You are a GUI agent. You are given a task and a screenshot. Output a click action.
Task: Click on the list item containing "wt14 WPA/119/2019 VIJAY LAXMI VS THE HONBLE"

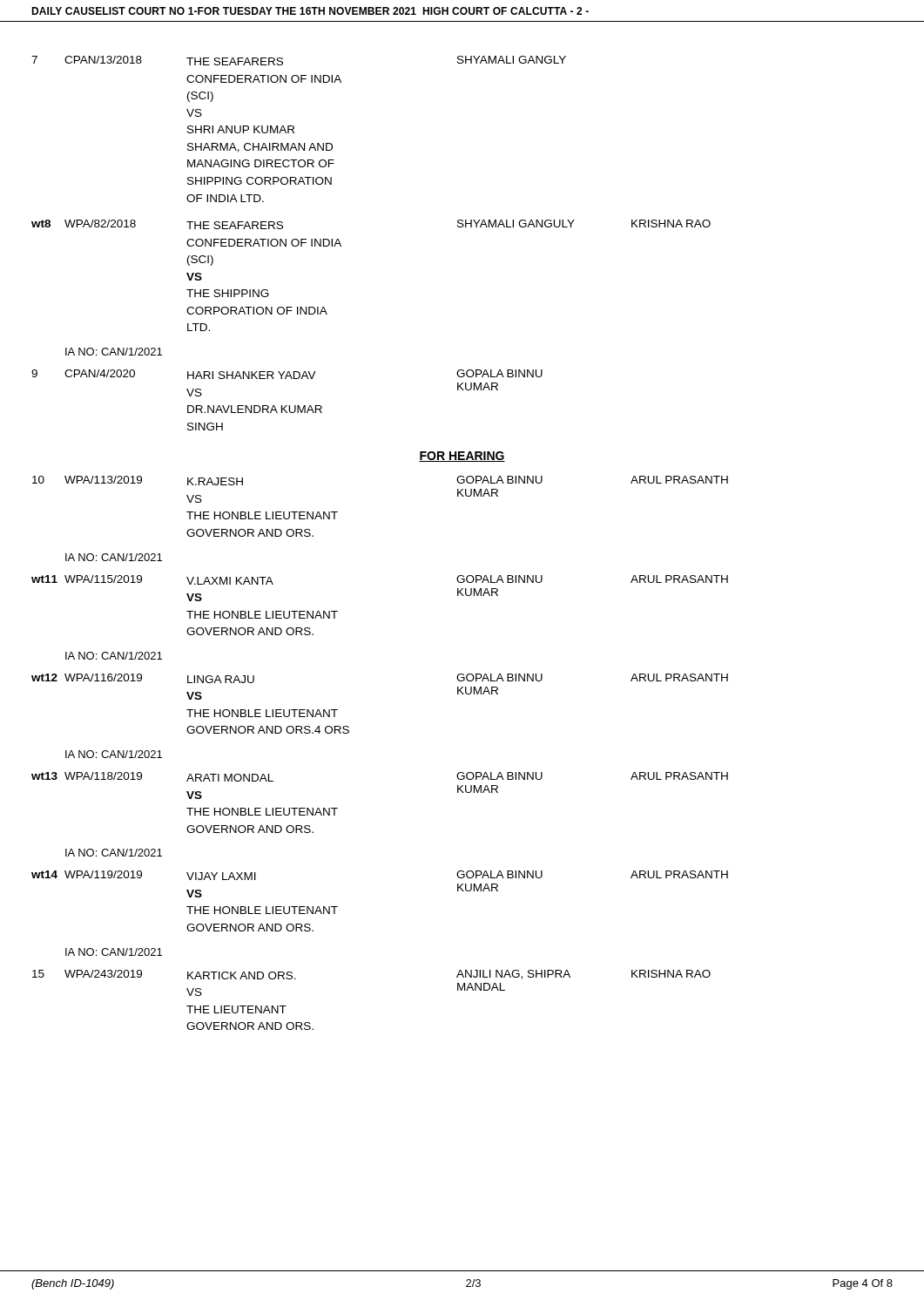(x=462, y=901)
